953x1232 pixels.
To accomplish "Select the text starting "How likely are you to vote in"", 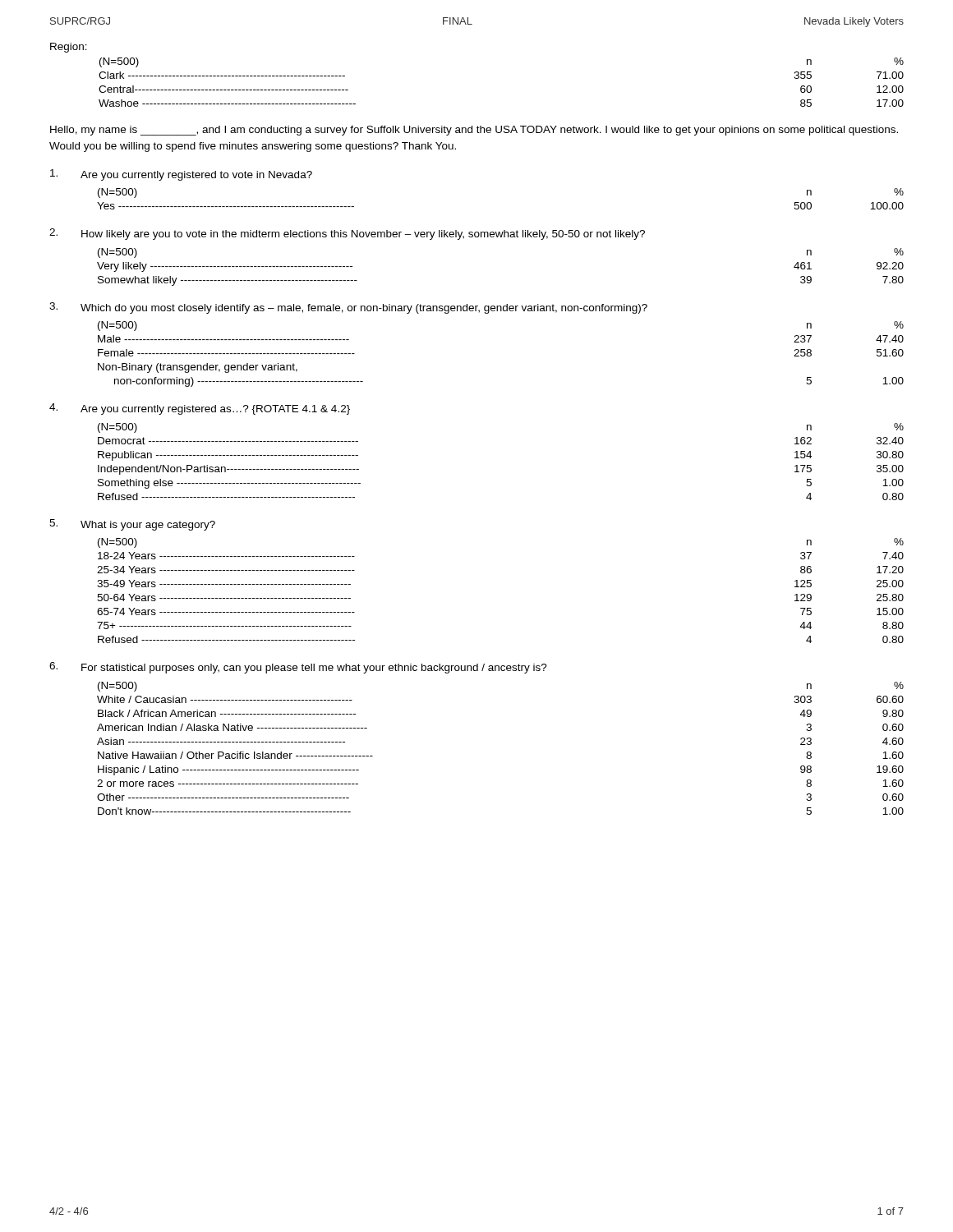I will 363,235.
